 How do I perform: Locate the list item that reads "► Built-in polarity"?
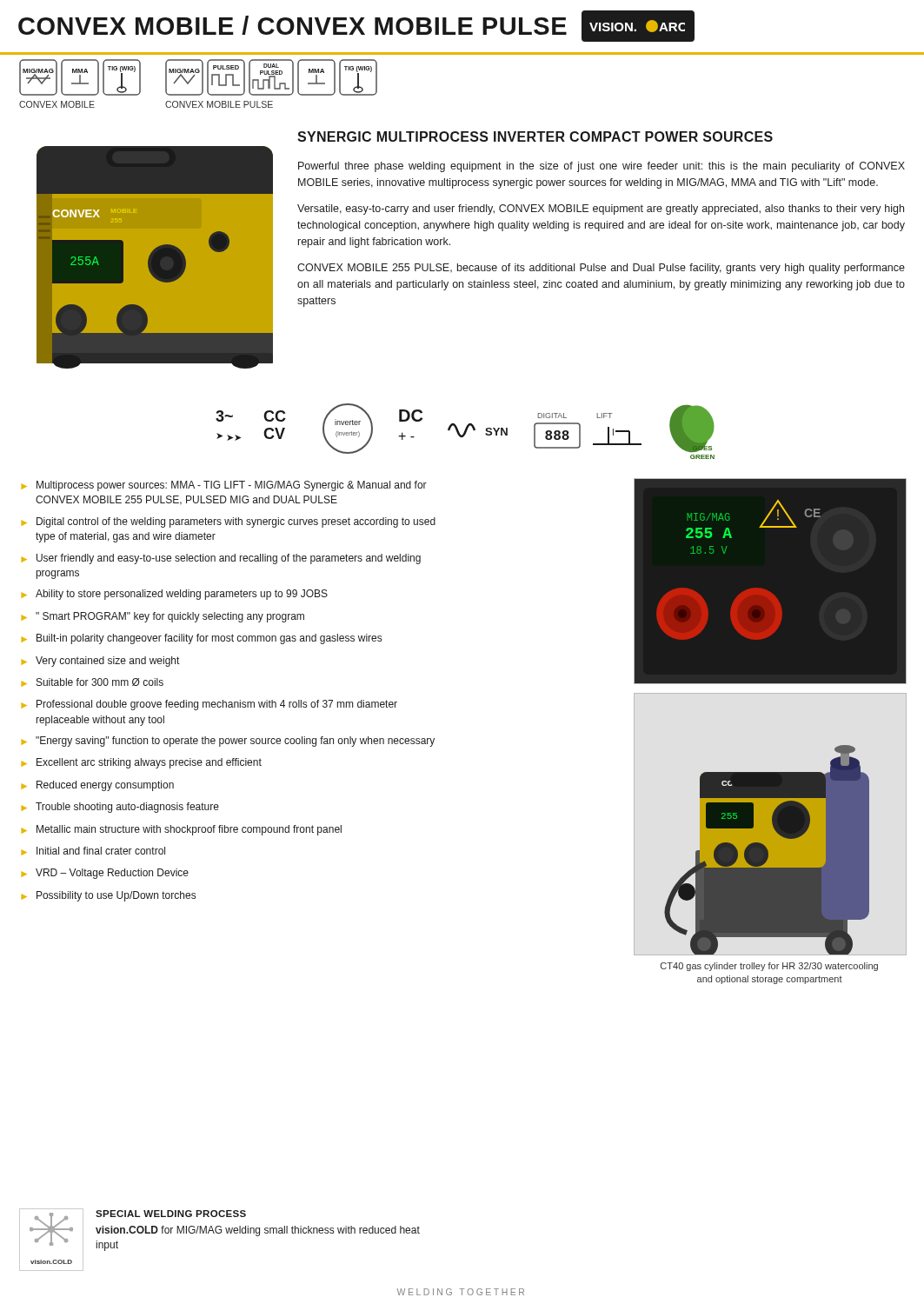[201, 639]
